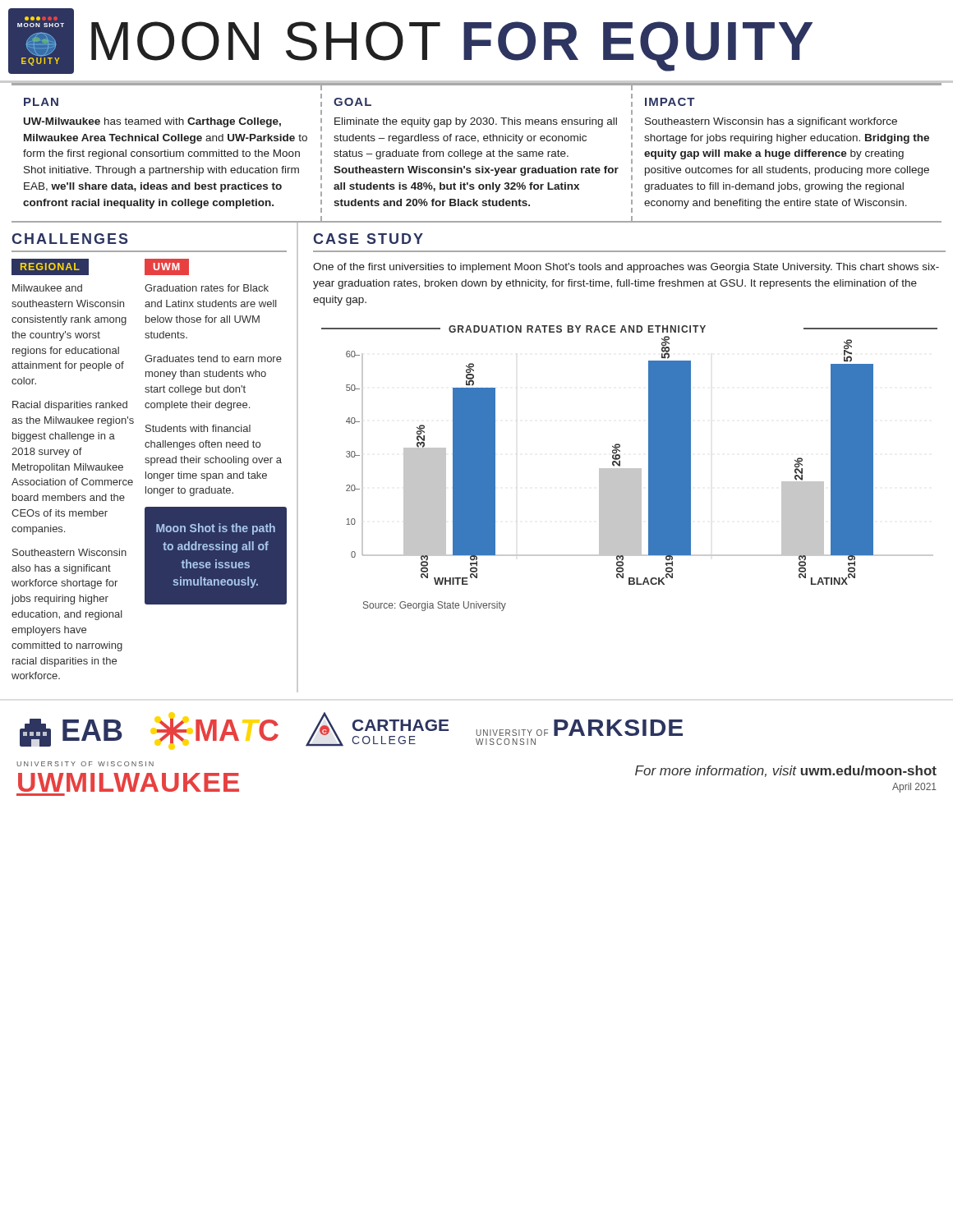The image size is (953, 1232).
Task: Locate the block of text that opens with "Southeastern Wisconsin also has a significant workforce"
Action: pyautogui.click(x=69, y=614)
